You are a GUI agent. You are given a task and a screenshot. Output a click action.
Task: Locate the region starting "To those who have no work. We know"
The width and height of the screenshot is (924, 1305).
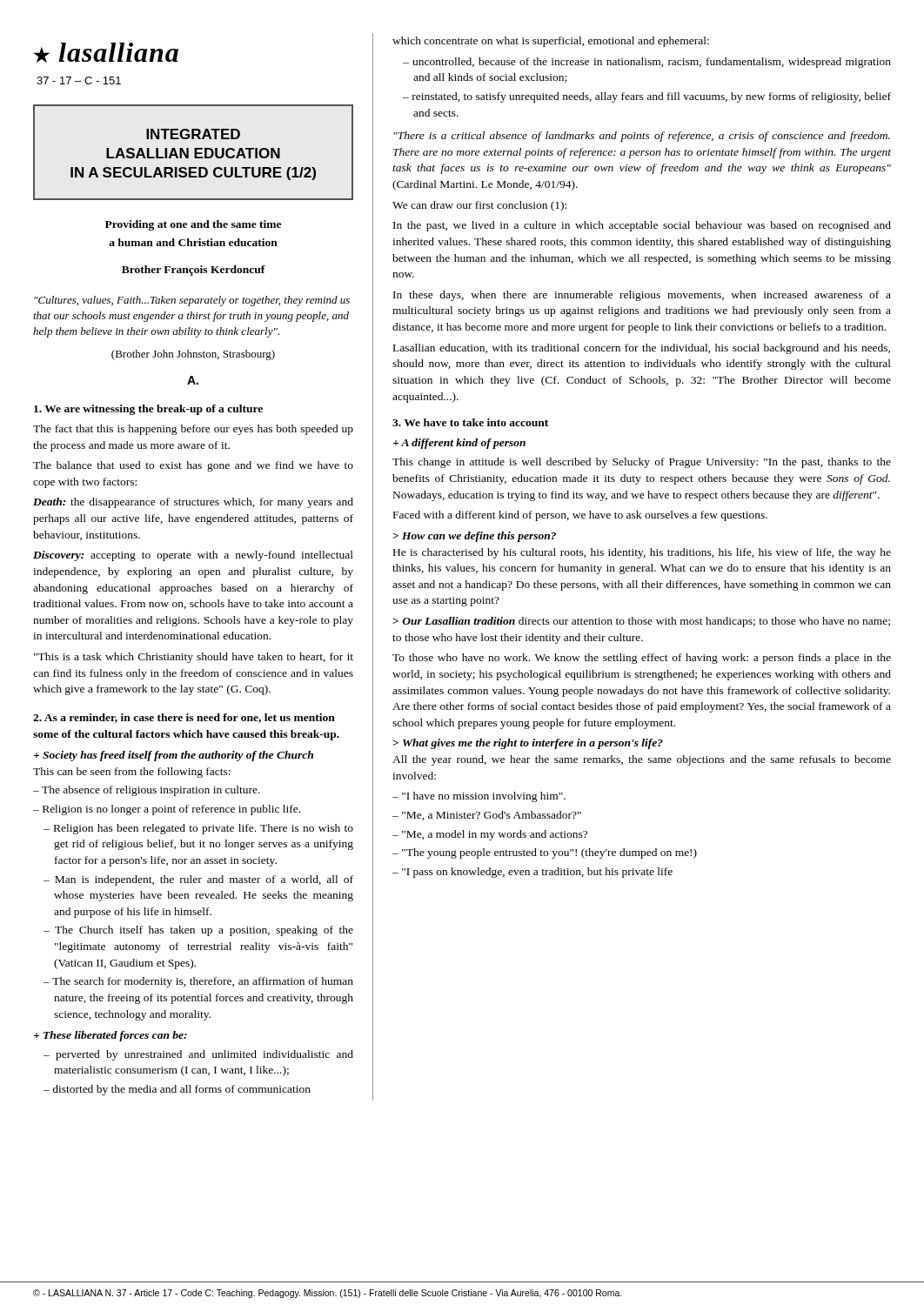[x=642, y=691]
